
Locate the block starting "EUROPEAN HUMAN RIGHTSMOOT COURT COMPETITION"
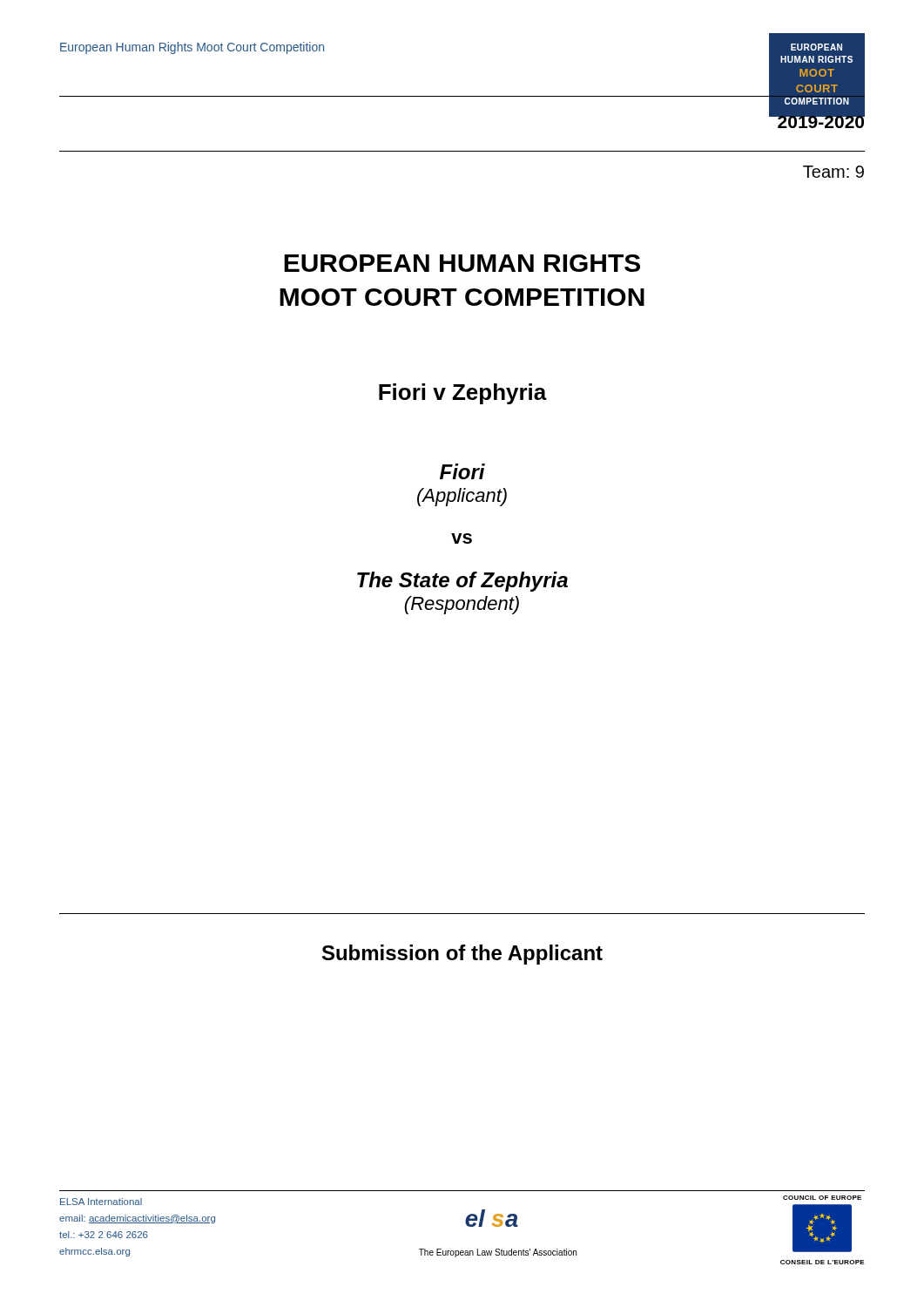coord(462,280)
